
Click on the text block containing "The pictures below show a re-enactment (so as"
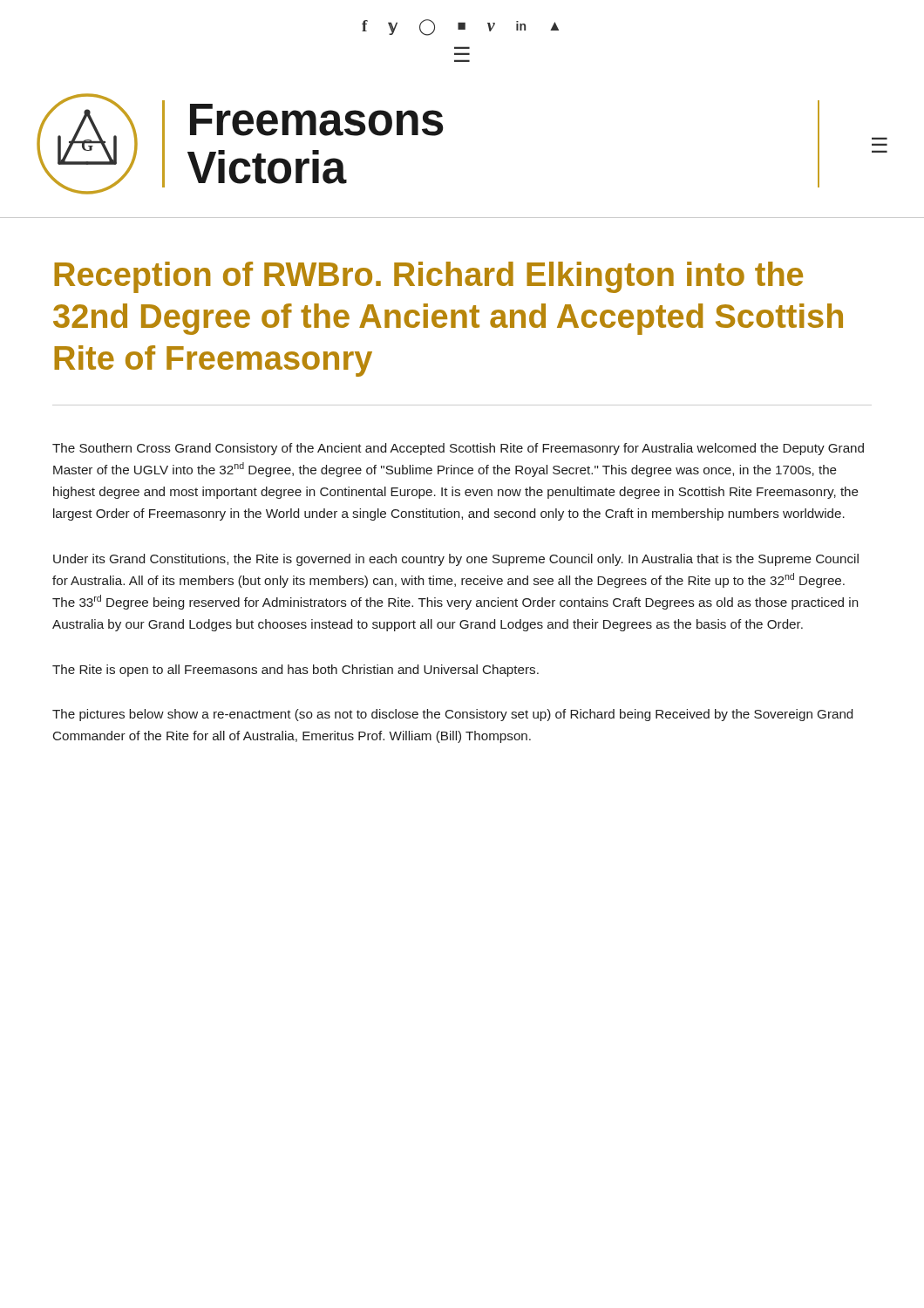tap(453, 725)
